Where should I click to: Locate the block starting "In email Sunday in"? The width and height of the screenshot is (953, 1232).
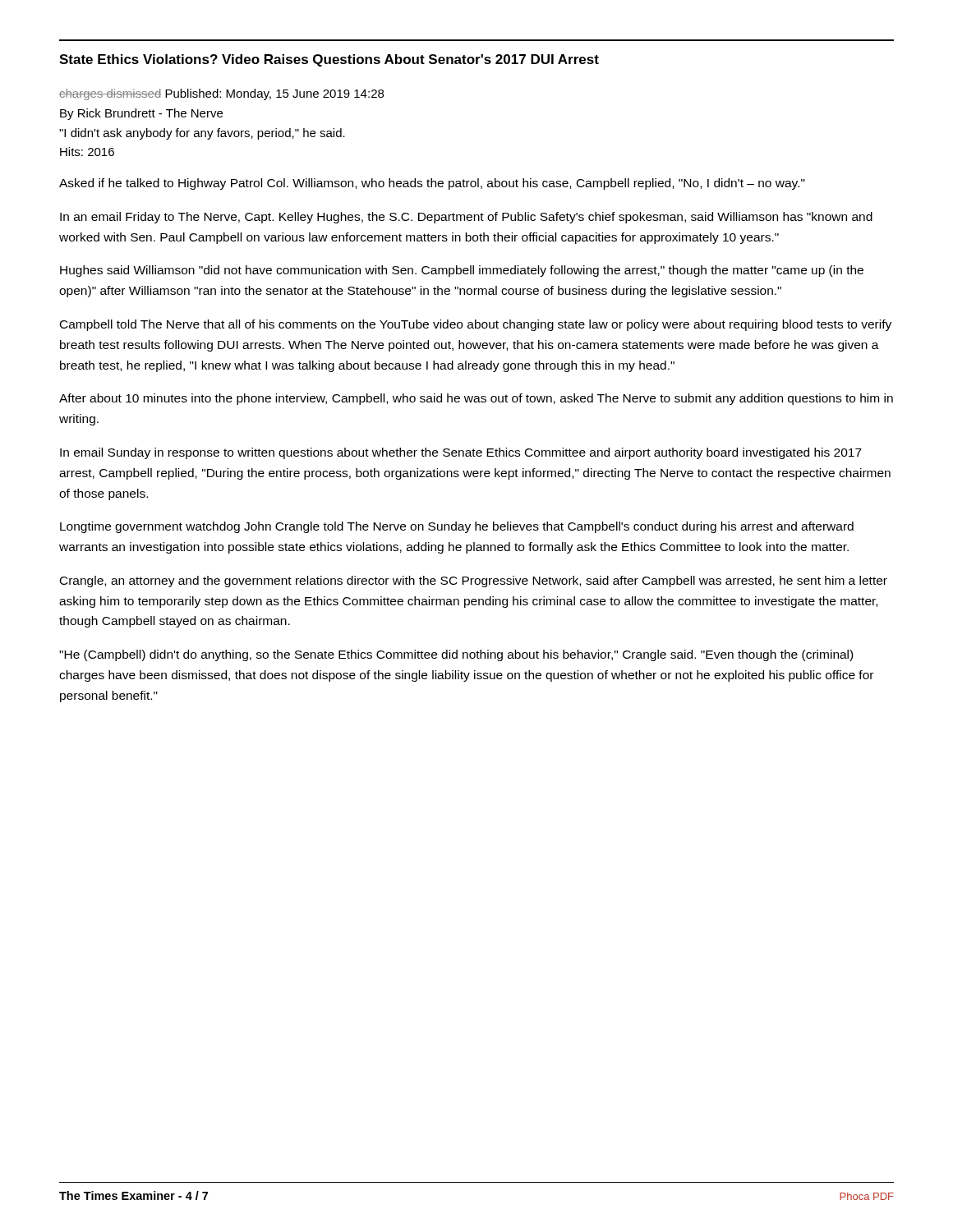pyautogui.click(x=475, y=472)
